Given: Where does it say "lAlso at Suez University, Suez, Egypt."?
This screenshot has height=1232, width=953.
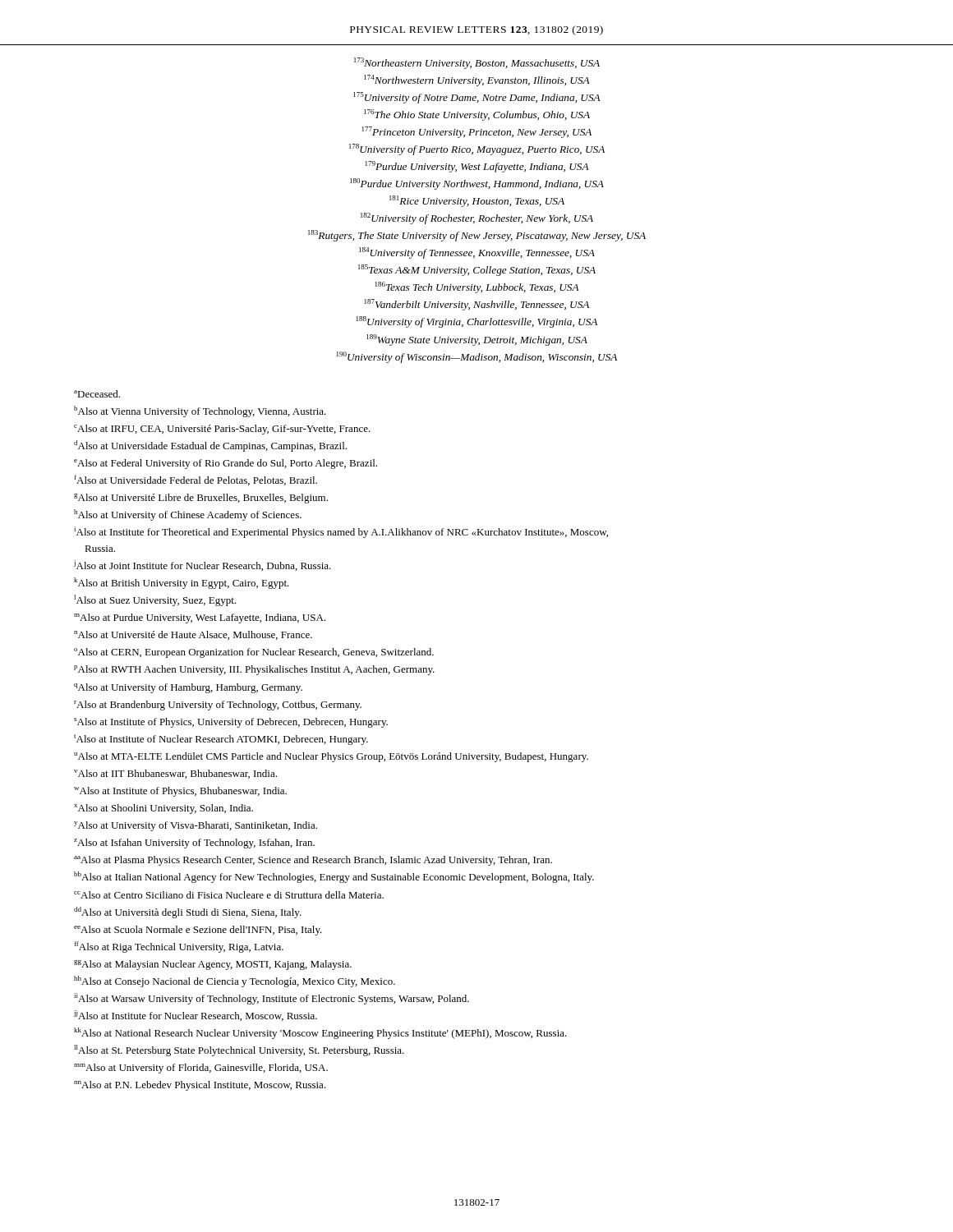Looking at the screenshot, I should (155, 600).
